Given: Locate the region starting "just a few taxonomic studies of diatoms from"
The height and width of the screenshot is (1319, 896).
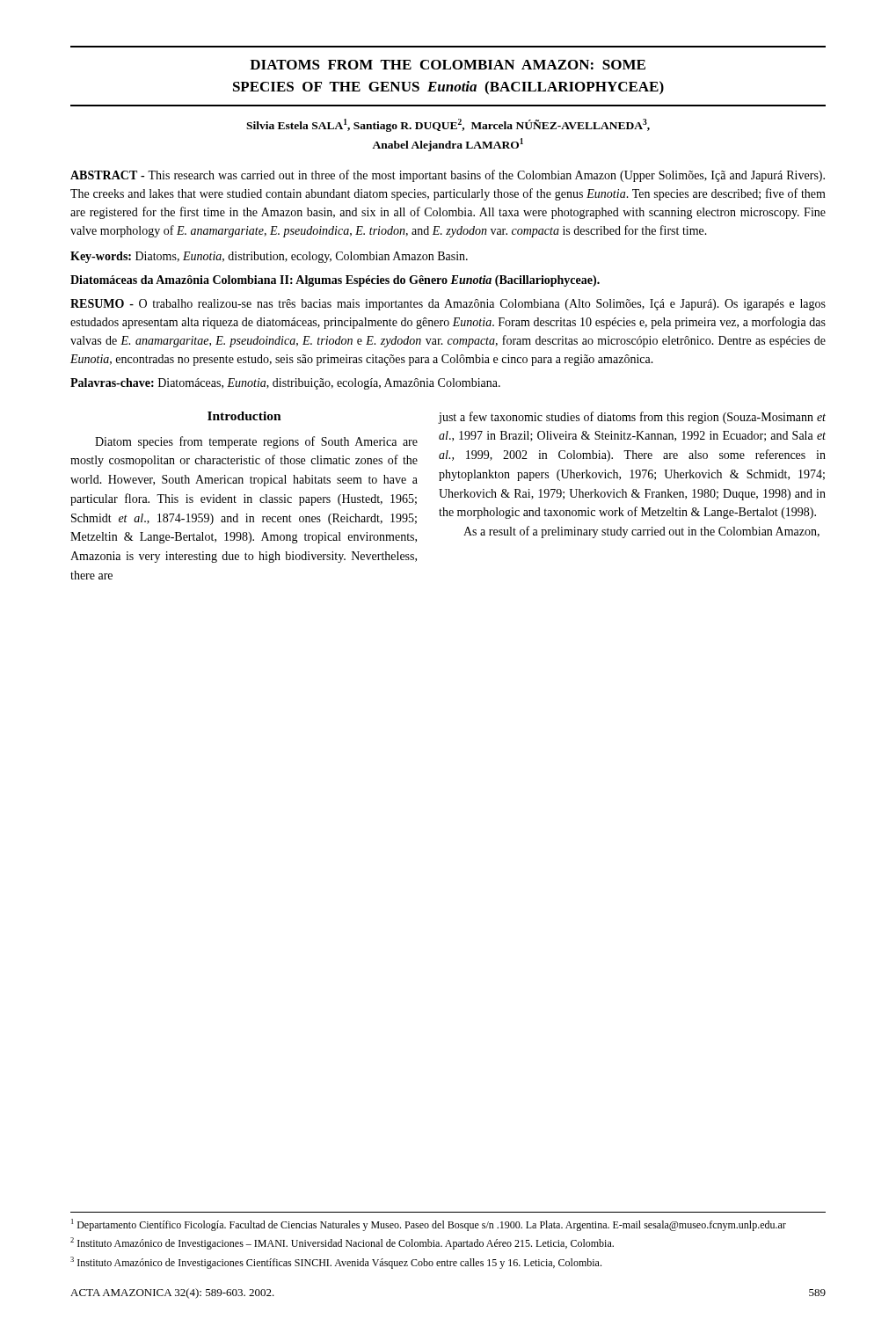Looking at the screenshot, I should 632,475.
